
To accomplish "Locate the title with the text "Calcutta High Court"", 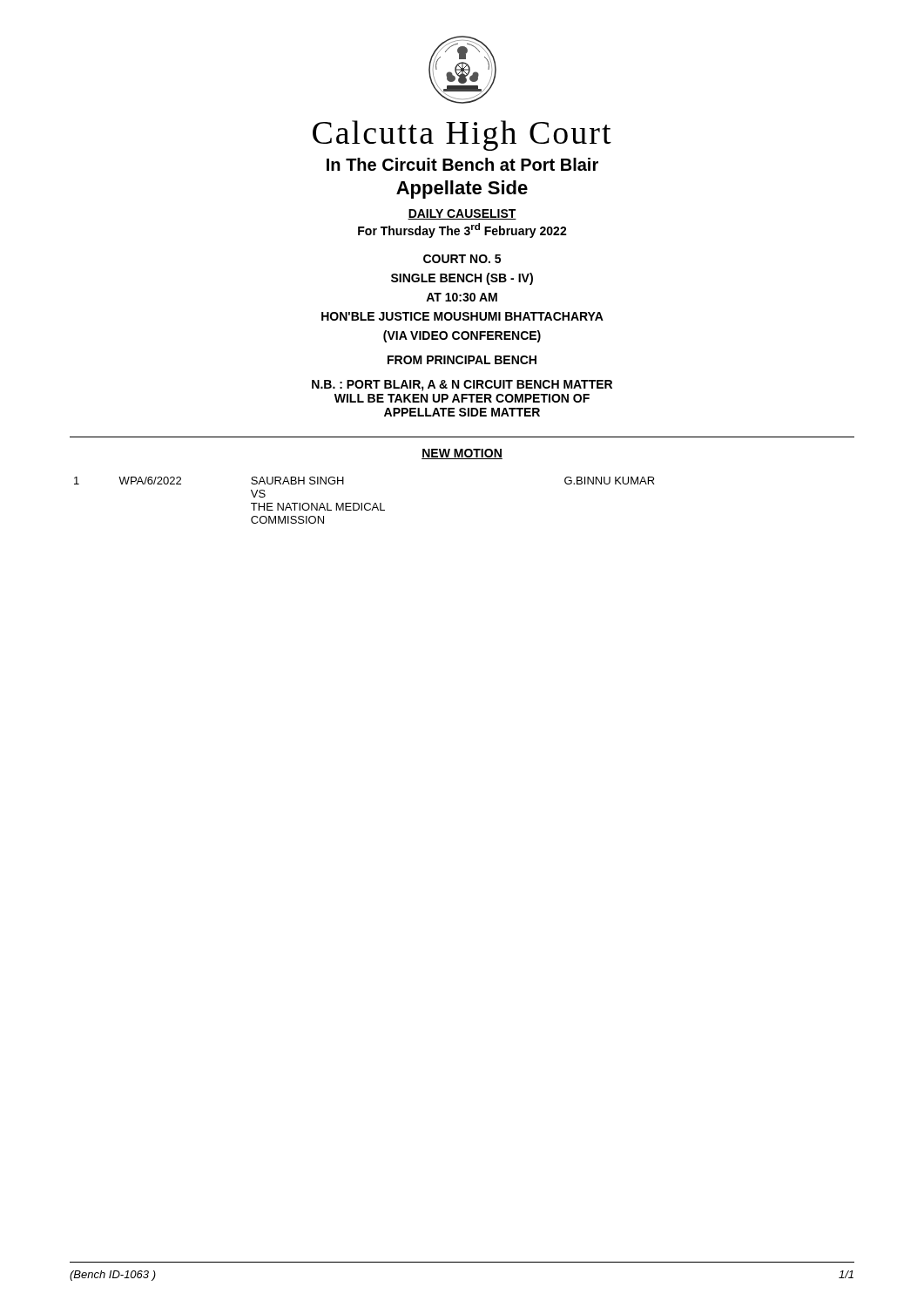I will [462, 132].
